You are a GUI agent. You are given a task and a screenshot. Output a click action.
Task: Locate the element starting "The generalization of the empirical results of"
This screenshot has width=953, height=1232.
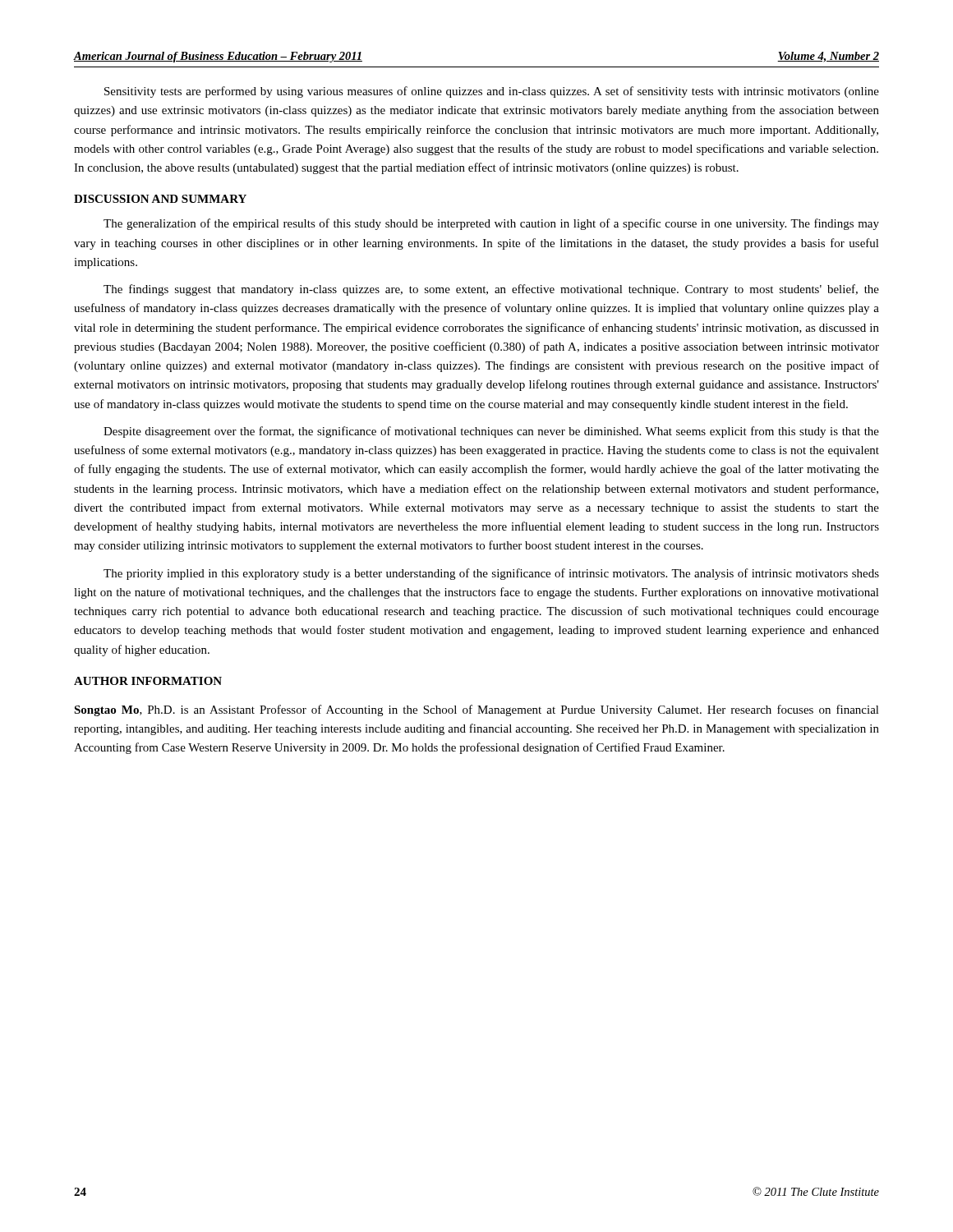(x=476, y=243)
